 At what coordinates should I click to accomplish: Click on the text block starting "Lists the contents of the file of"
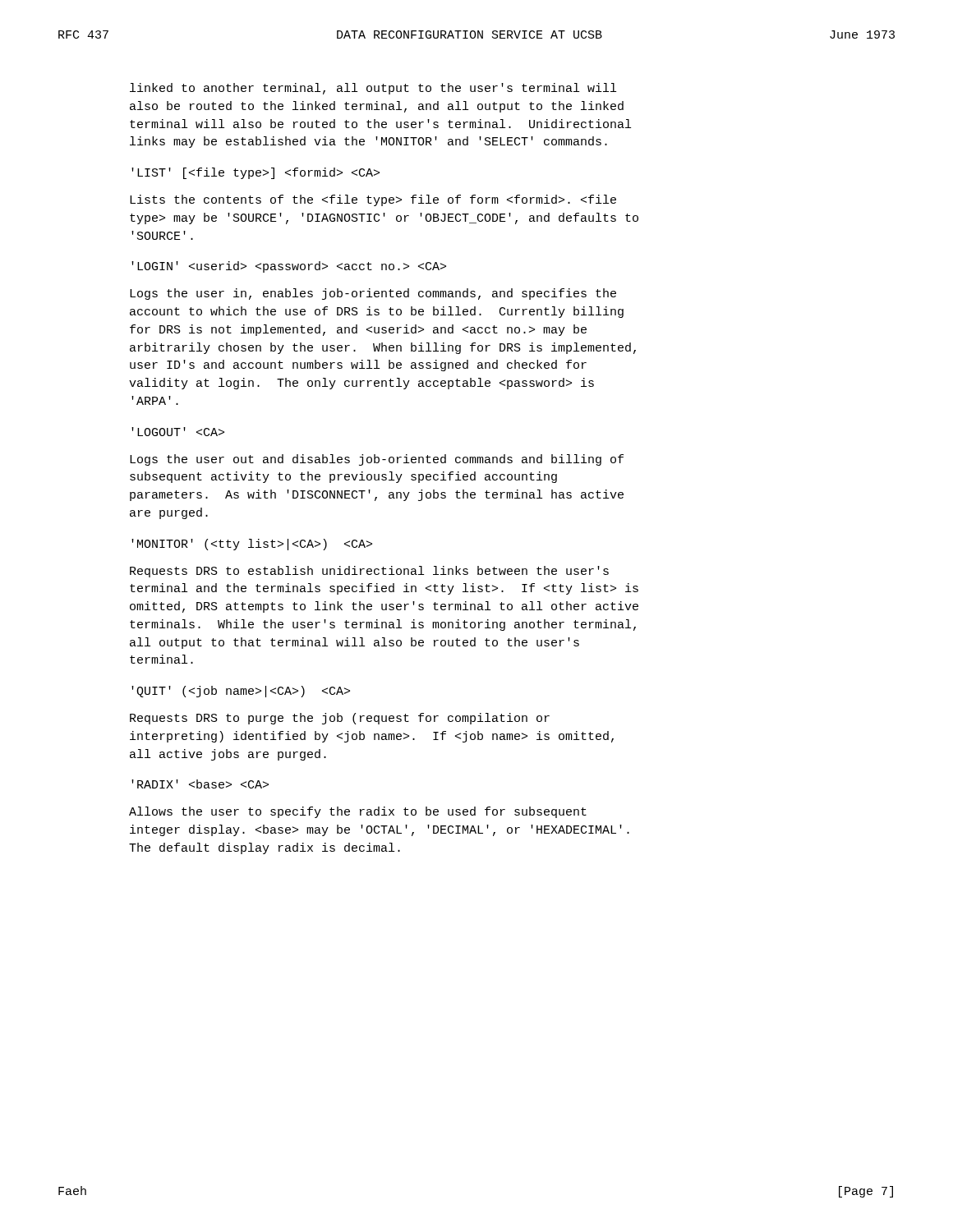click(x=373, y=219)
